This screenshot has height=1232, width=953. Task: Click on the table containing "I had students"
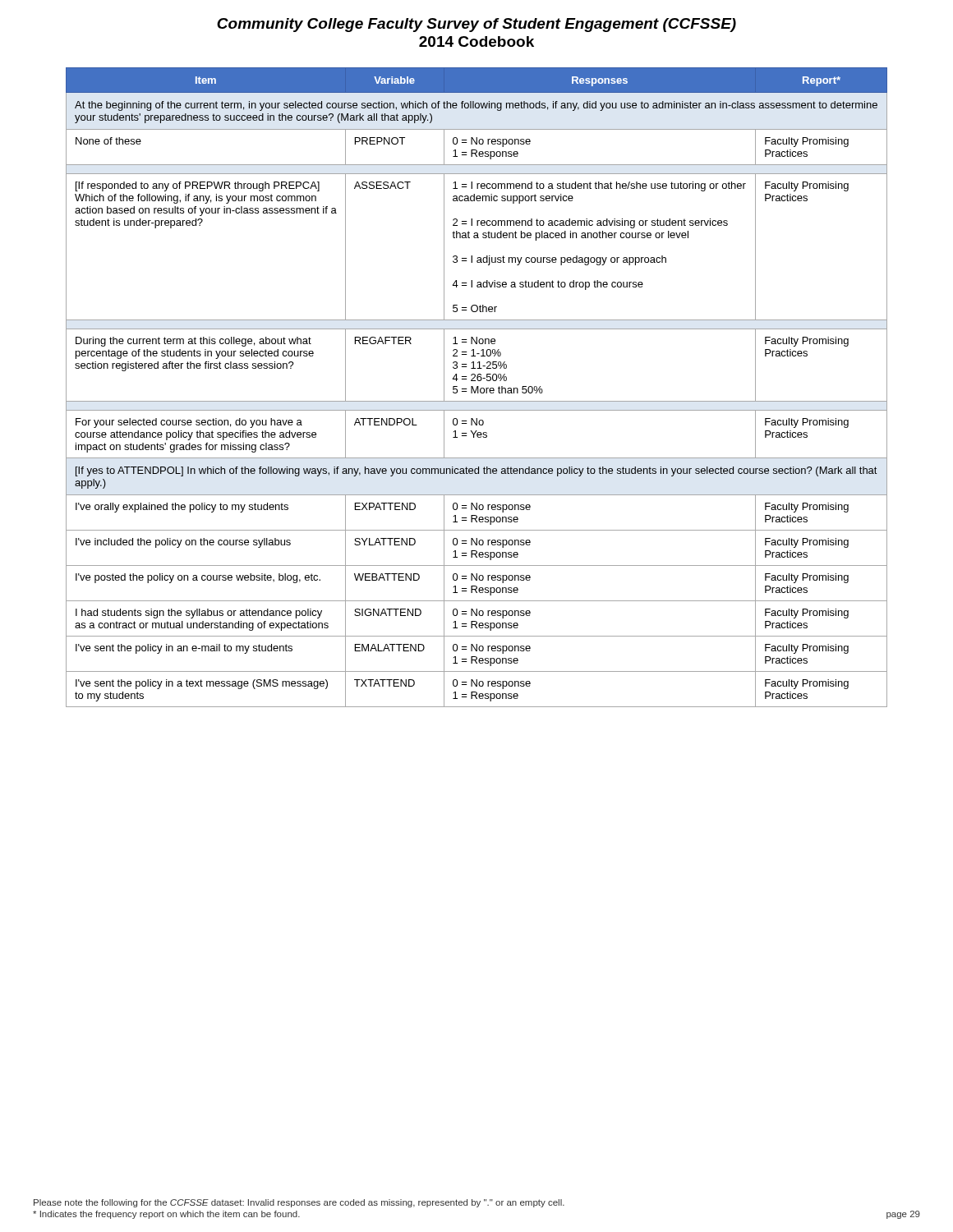(476, 387)
